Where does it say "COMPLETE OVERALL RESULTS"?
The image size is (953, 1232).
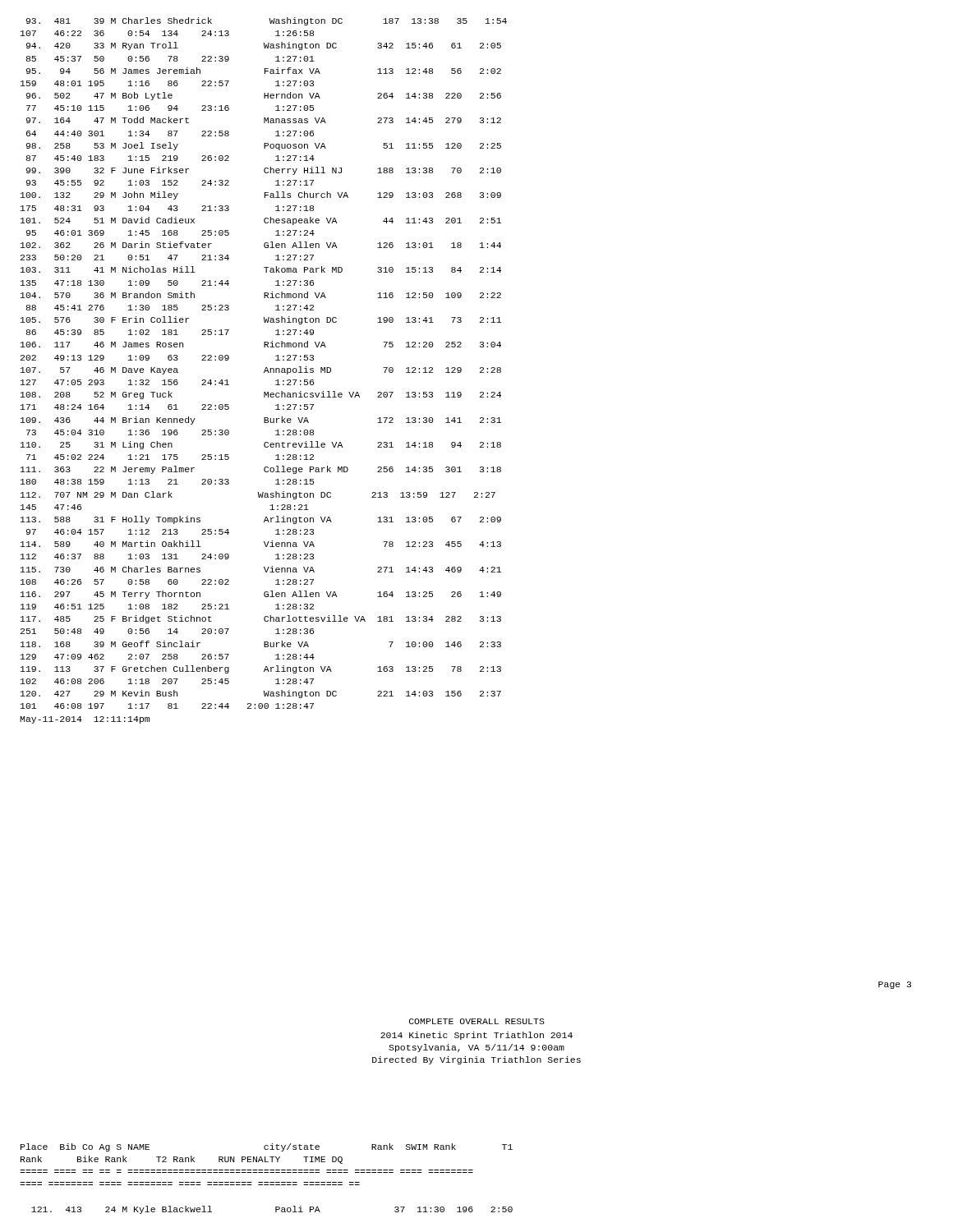pyautogui.click(x=476, y=1021)
